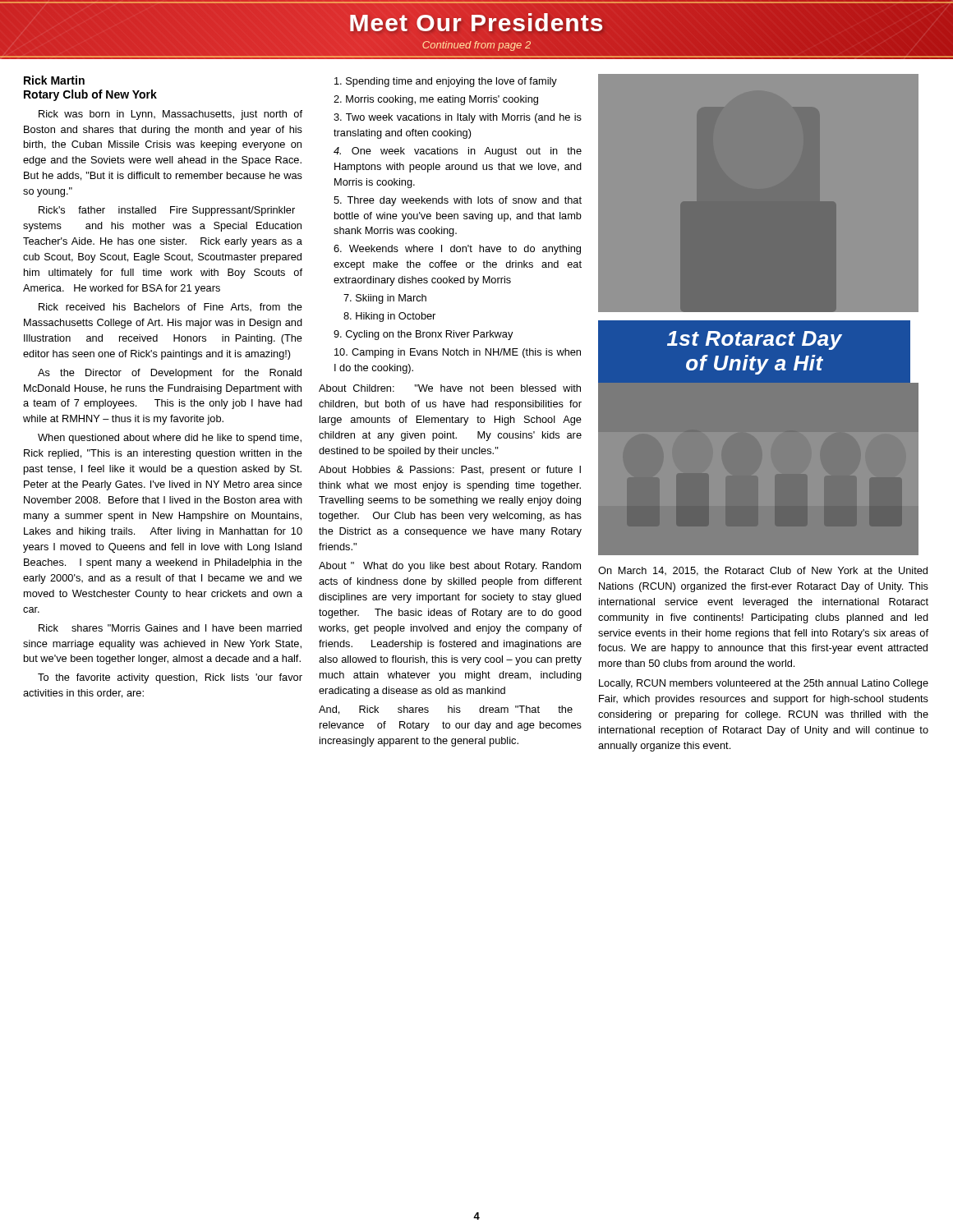Locate the region starting "Rick was born in Lynn, Massachusetts, just"
The image size is (953, 1232).
(x=163, y=404)
